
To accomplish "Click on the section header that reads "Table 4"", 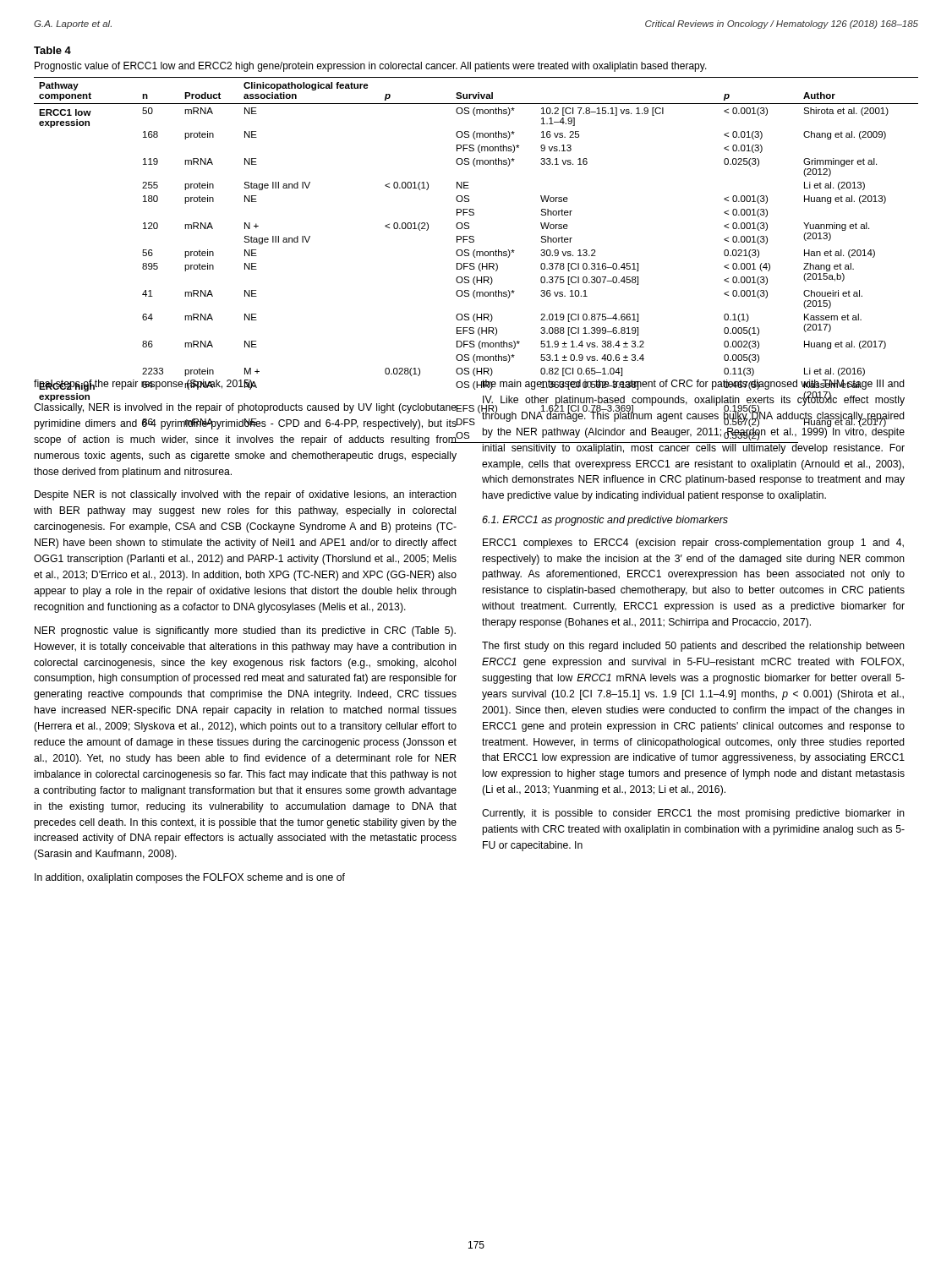I will coord(52,50).
